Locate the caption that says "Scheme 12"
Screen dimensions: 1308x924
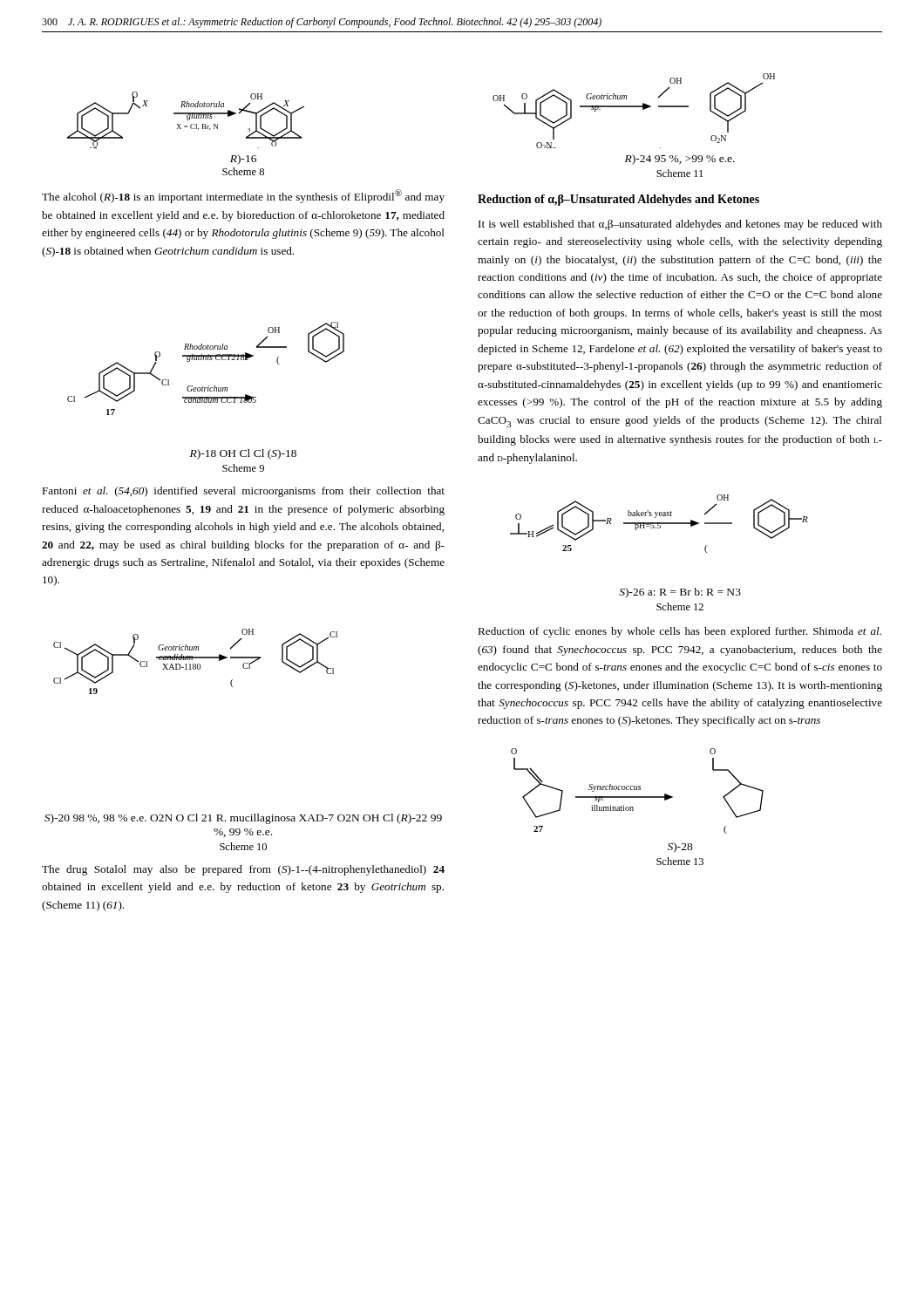point(680,607)
